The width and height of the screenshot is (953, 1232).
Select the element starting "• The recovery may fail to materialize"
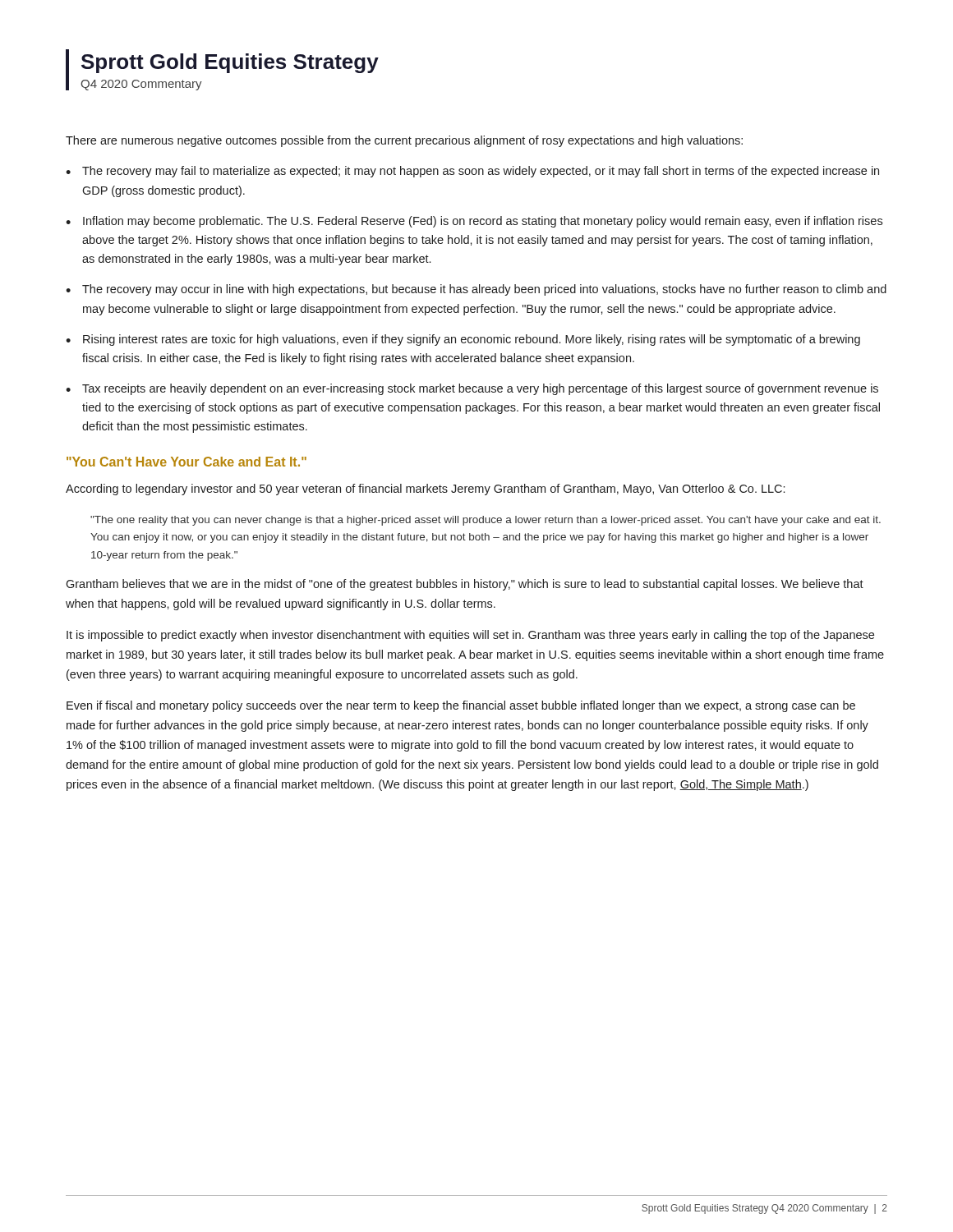pyautogui.click(x=476, y=181)
